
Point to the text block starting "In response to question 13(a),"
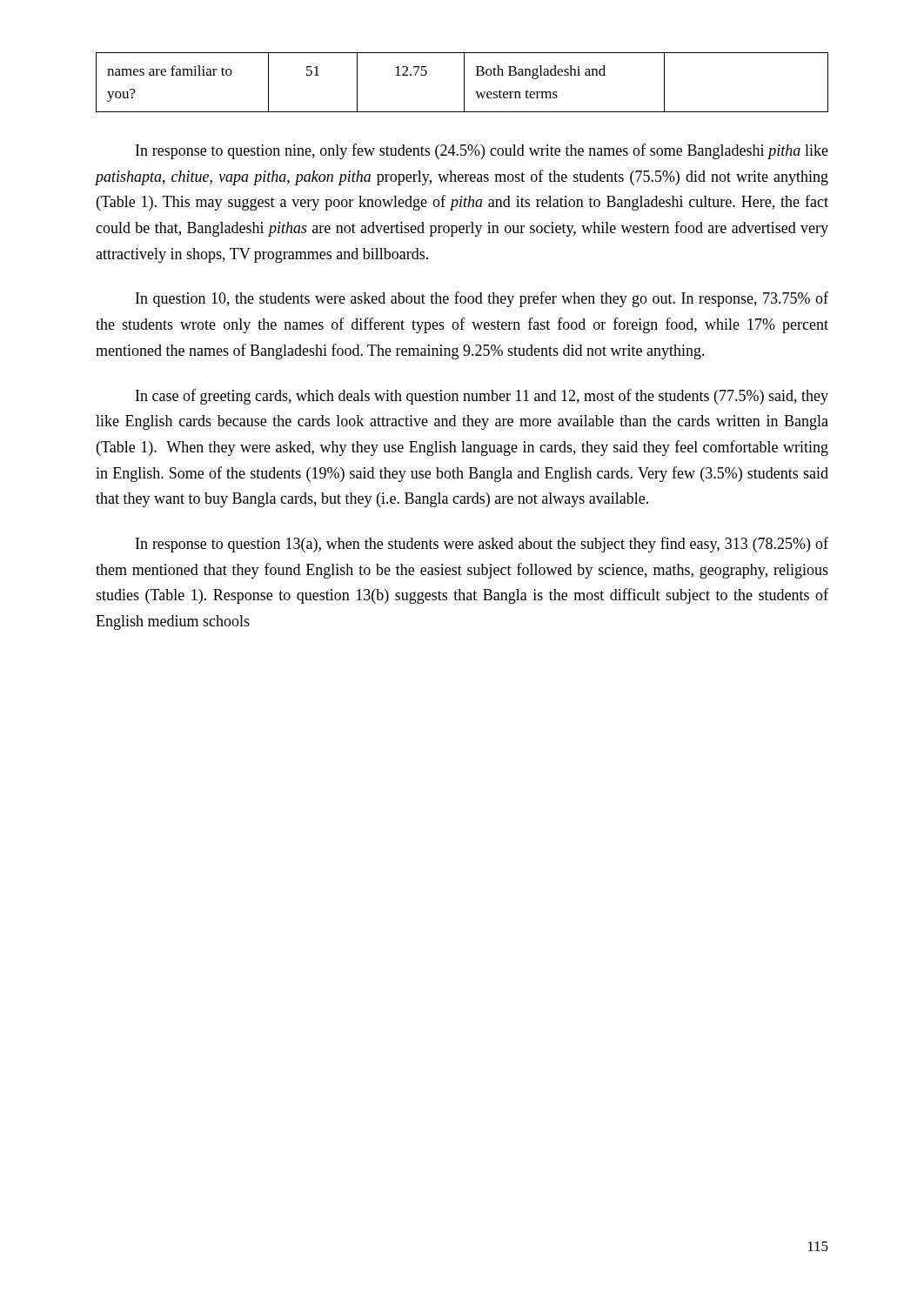(462, 582)
